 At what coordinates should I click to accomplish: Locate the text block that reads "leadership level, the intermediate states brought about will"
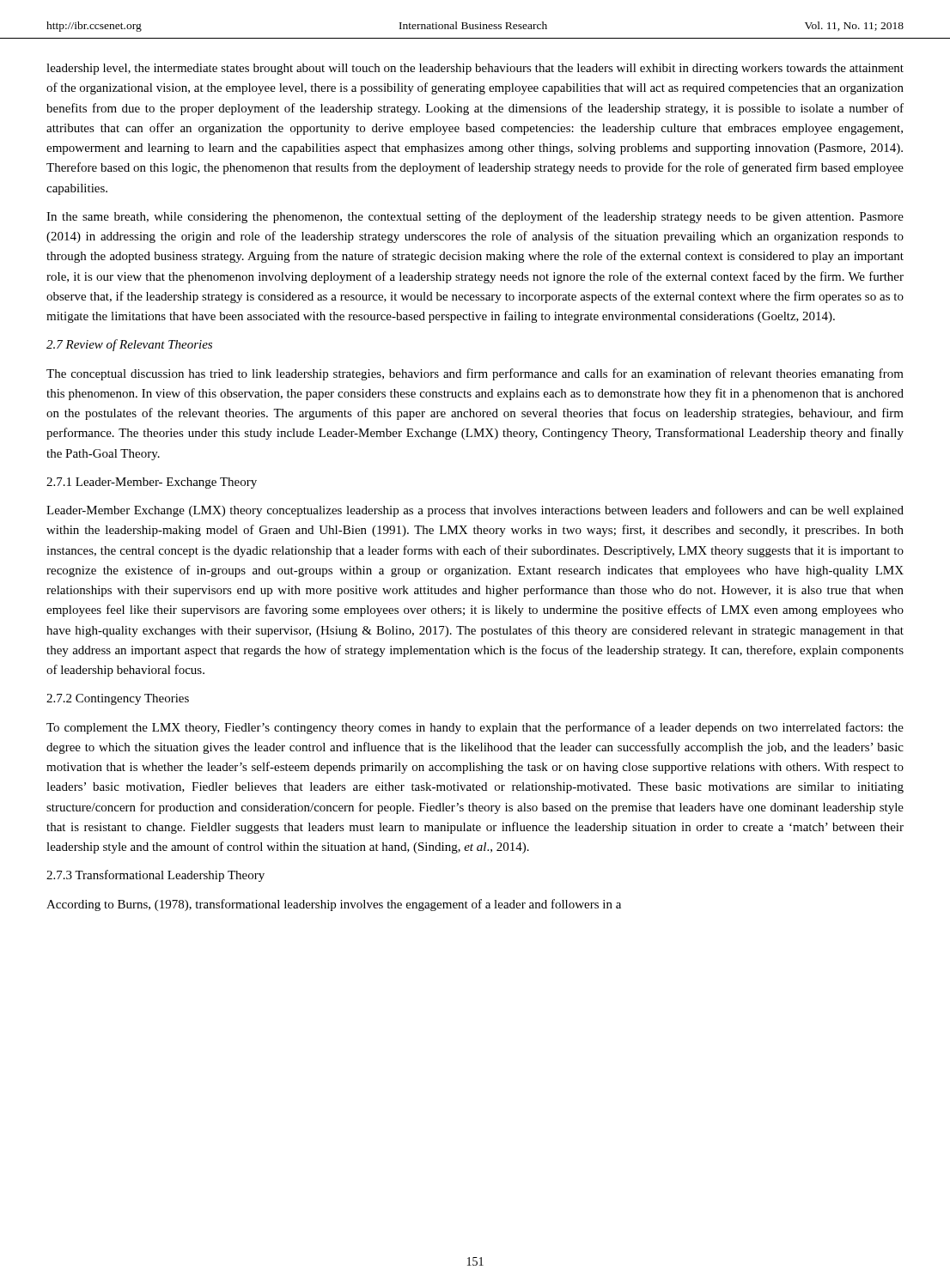click(x=475, y=128)
